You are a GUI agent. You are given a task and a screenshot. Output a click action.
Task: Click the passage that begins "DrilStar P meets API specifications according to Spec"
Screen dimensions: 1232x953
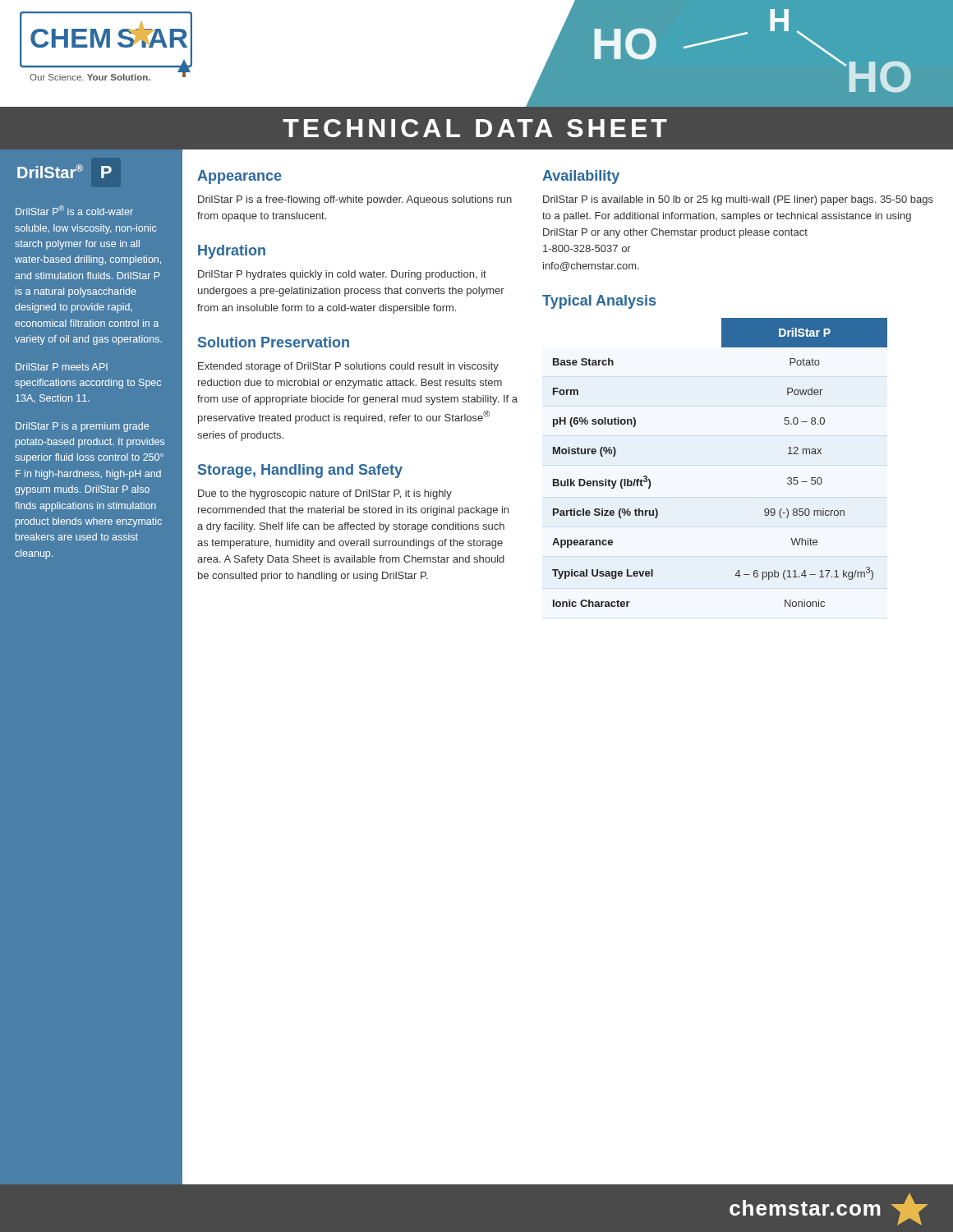(88, 383)
